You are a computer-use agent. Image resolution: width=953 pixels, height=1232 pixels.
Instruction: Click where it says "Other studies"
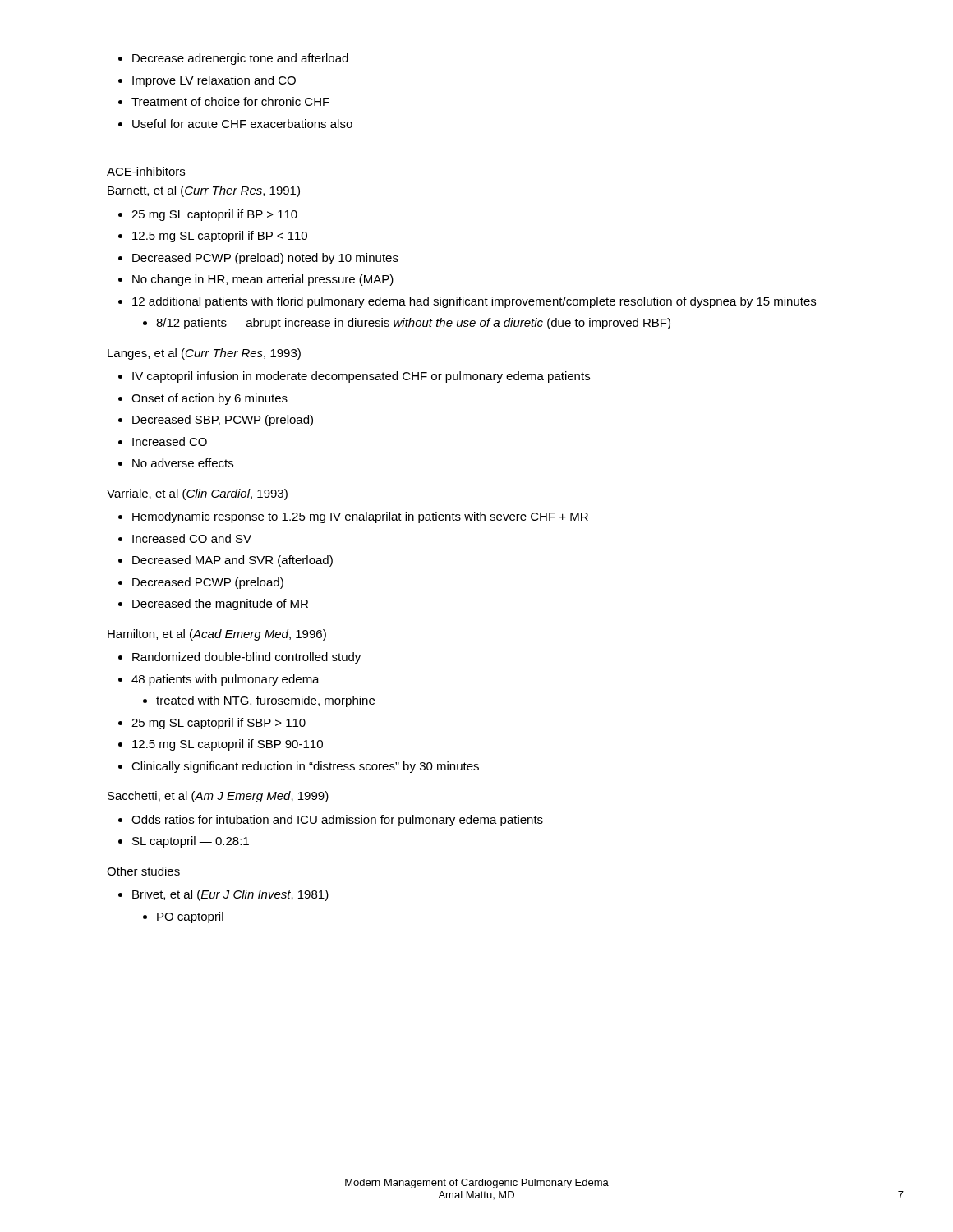point(143,871)
